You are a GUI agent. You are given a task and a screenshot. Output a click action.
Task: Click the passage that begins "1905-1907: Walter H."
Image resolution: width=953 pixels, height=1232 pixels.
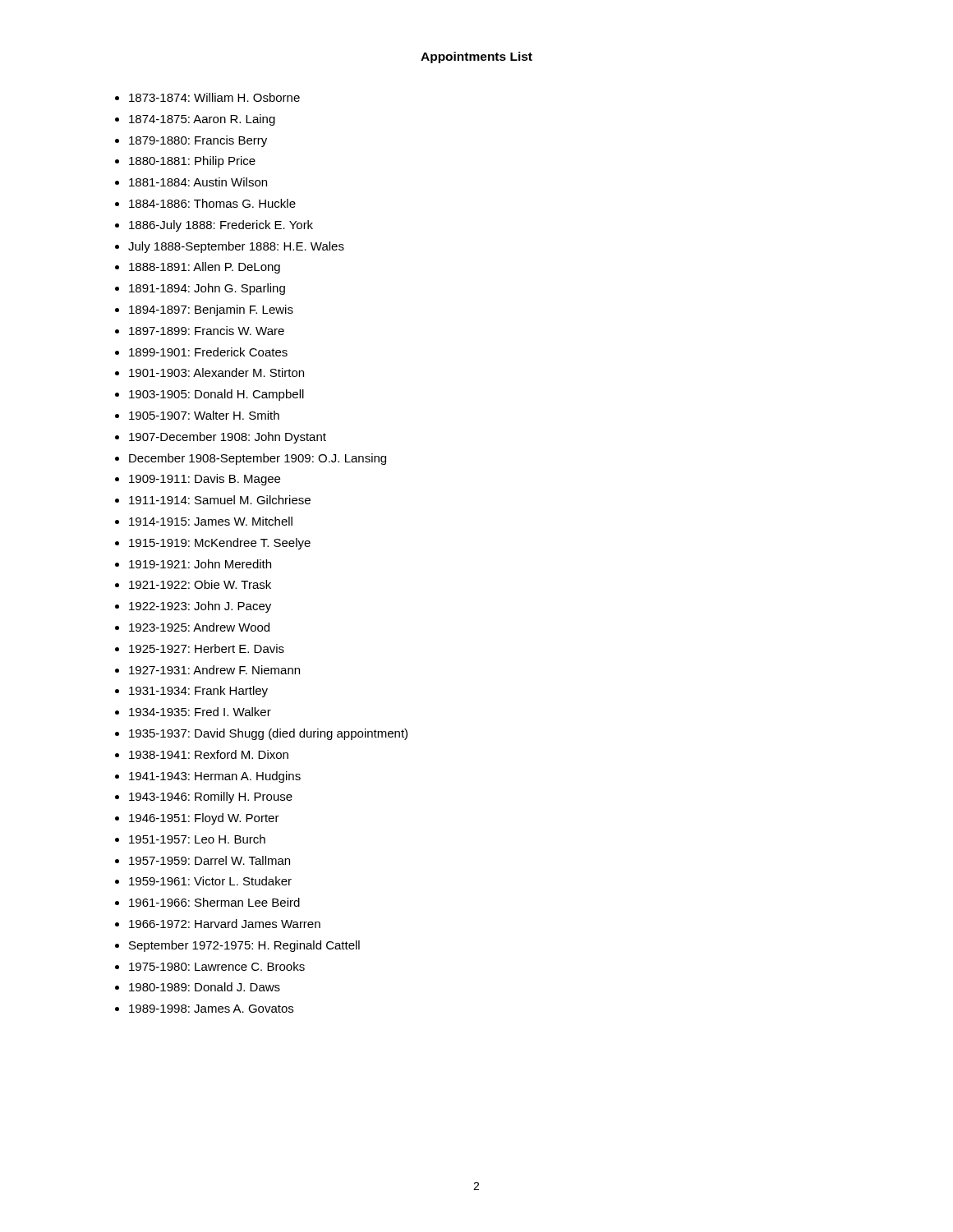click(204, 415)
